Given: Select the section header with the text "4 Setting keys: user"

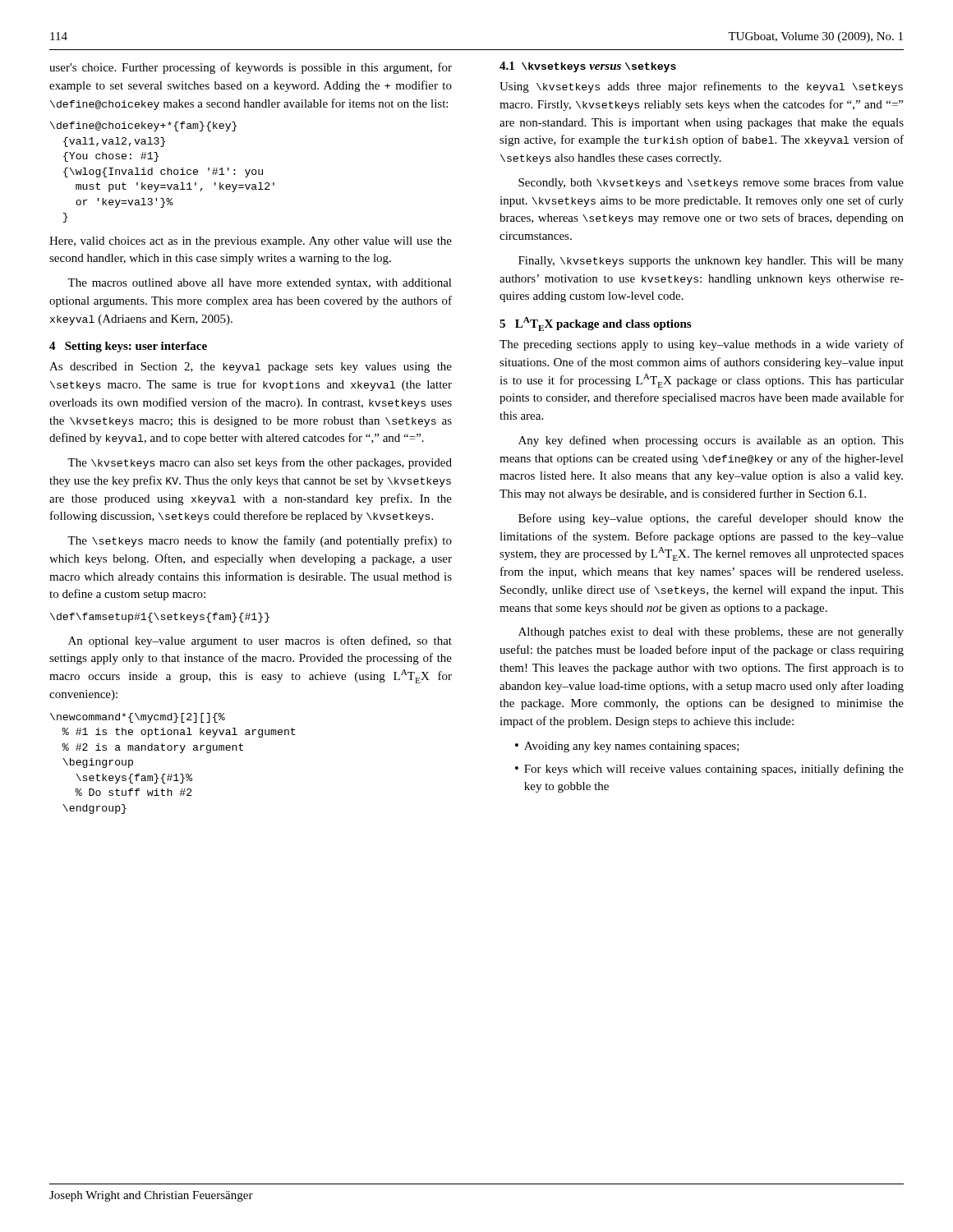Looking at the screenshot, I should click(128, 346).
